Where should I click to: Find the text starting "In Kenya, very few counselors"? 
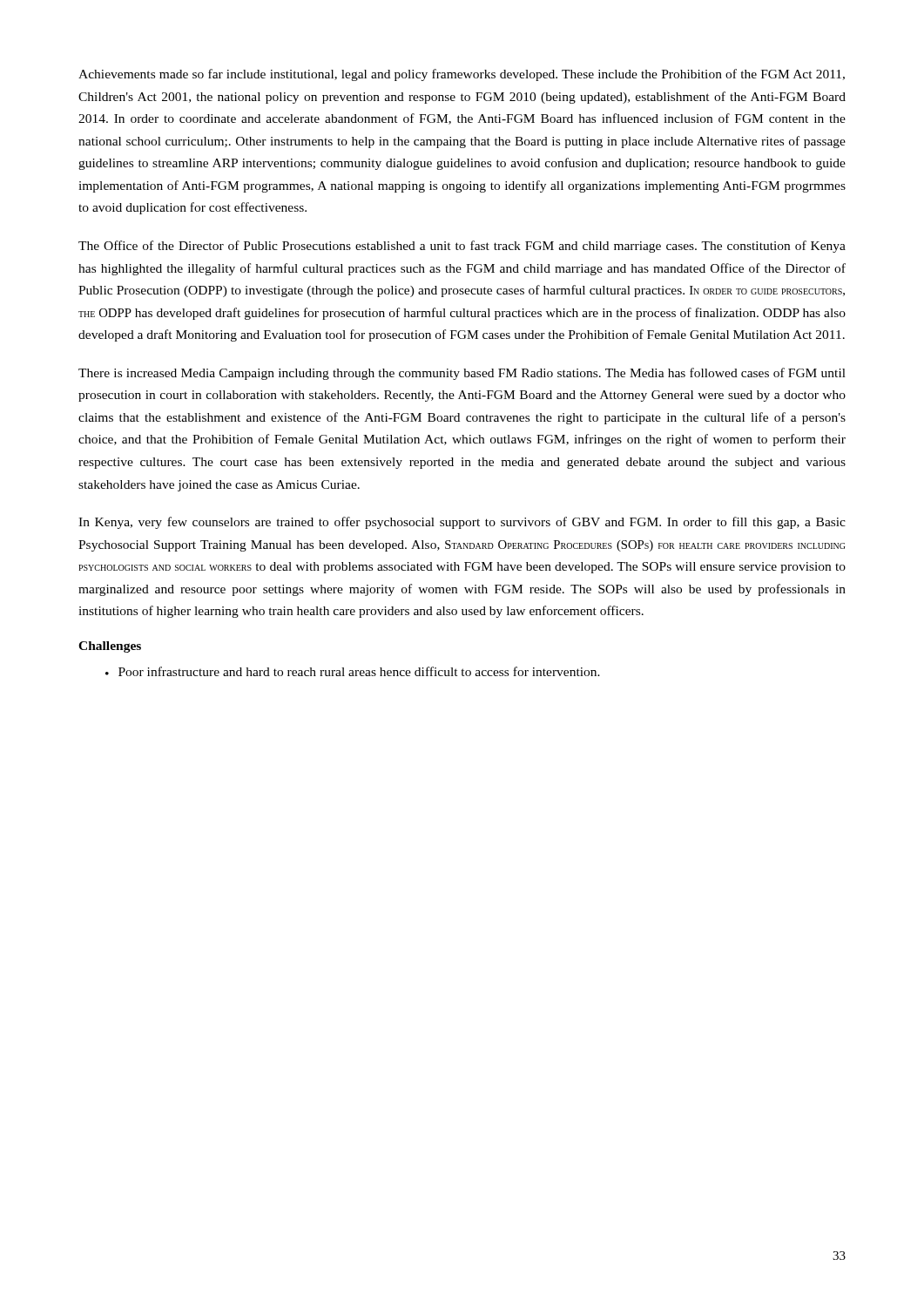pyautogui.click(x=462, y=566)
